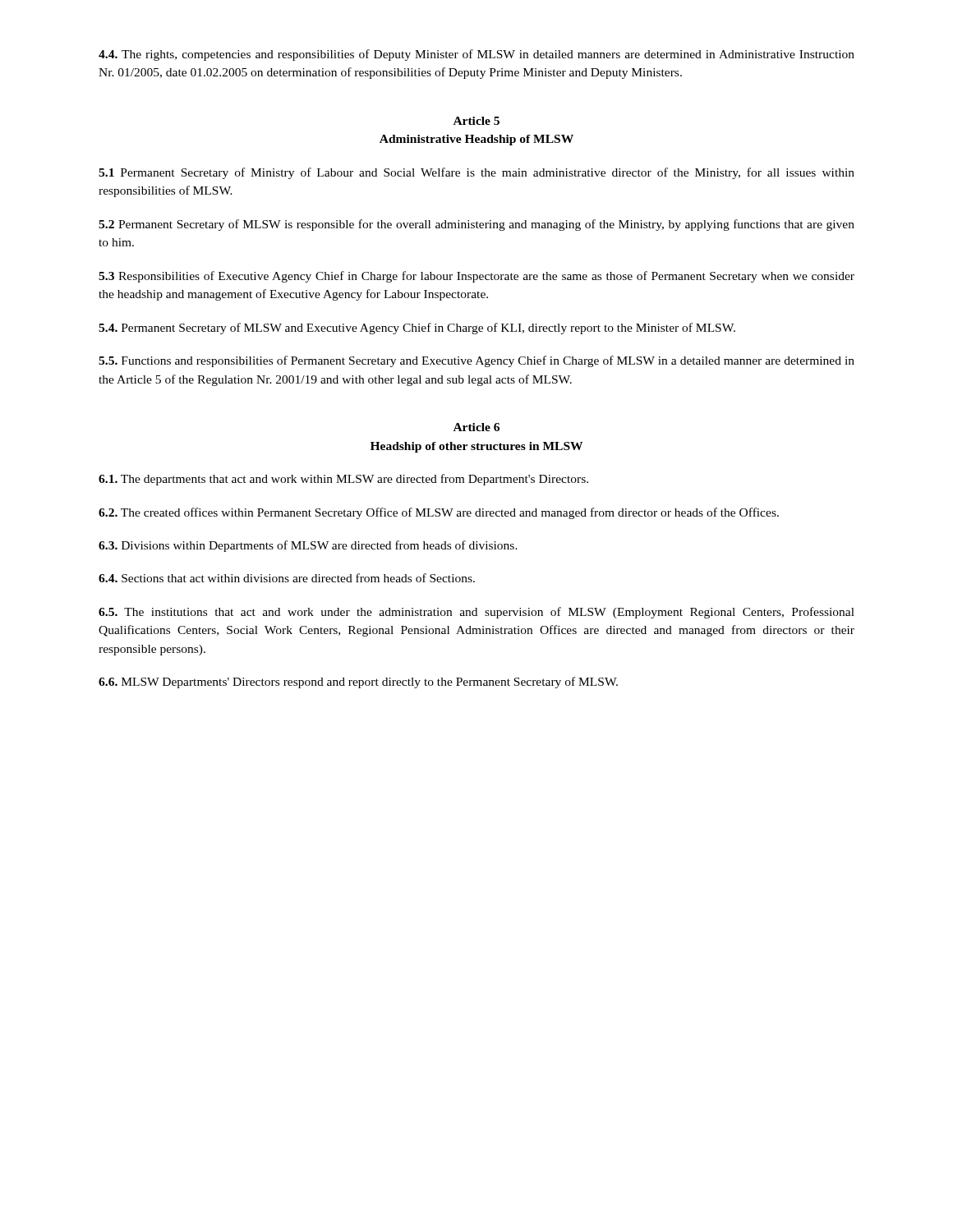This screenshot has height=1232, width=953.
Task: Click on the section header that reads "Article 6 Headship of other structures in MLSW"
Action: [x=476, y=437]
